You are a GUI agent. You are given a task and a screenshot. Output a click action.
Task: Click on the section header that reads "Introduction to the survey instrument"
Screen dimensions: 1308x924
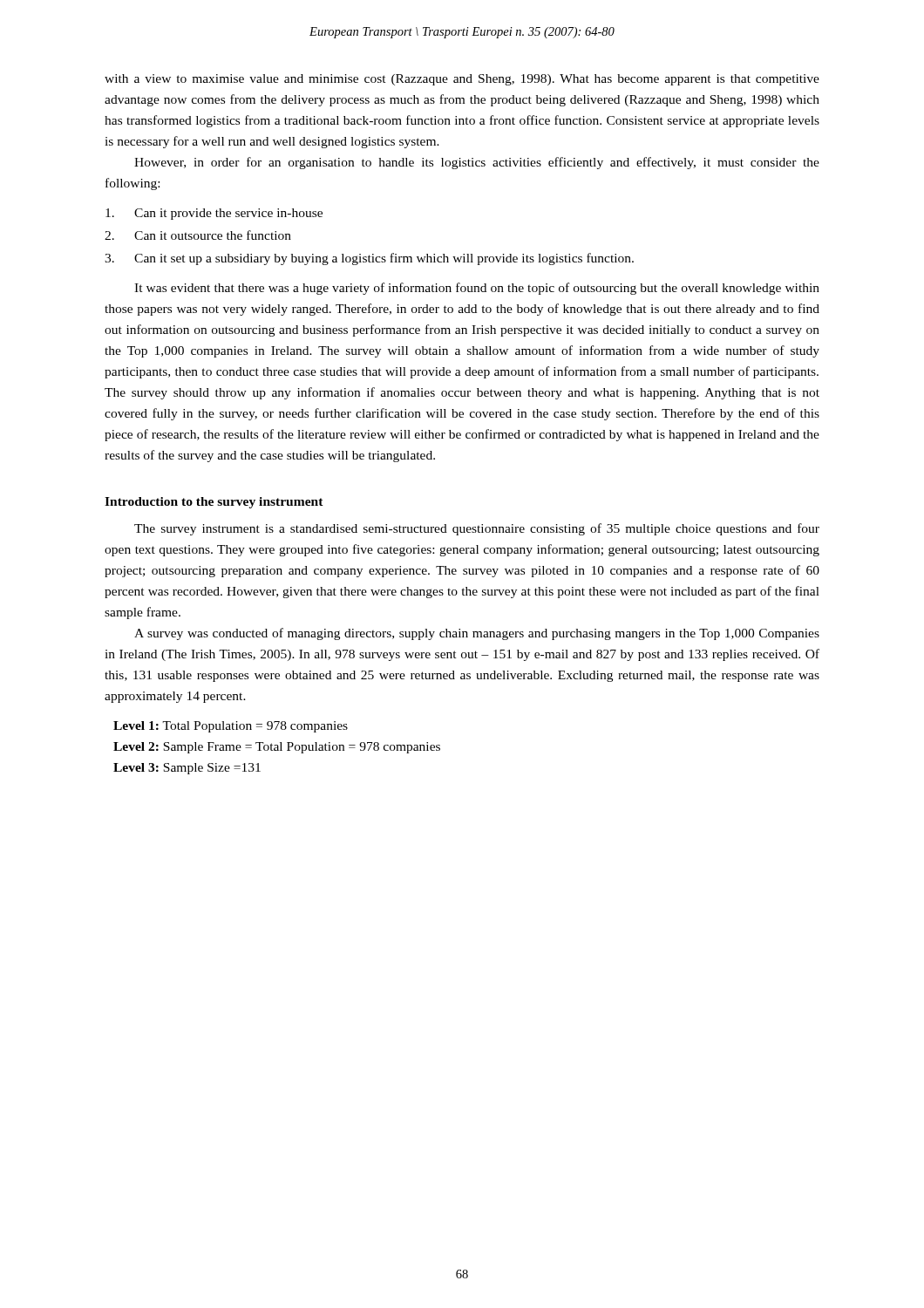pyautogui.click(x=214, y=501)
